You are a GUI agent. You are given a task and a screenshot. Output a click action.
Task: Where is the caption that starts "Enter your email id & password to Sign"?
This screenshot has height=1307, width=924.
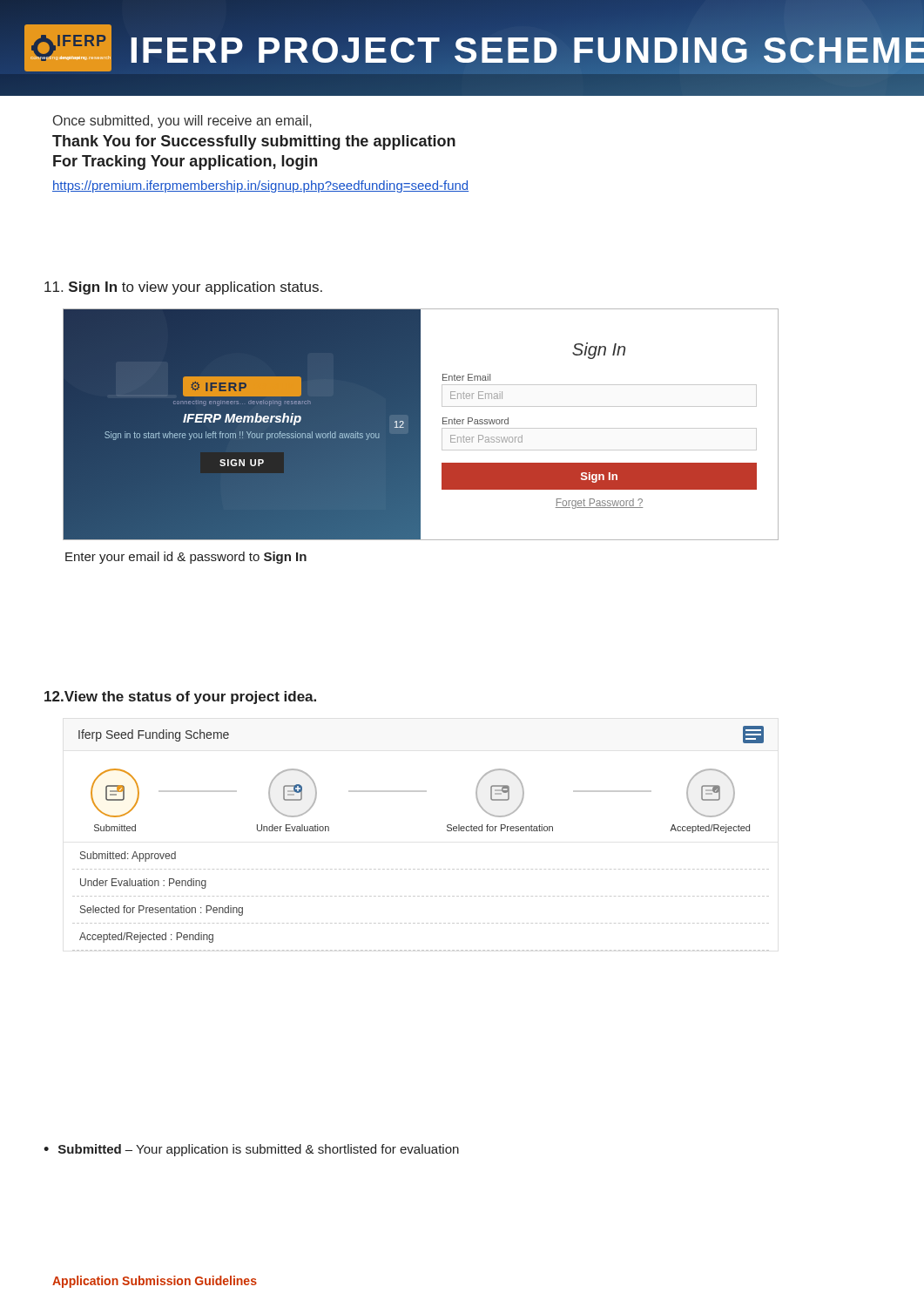[186, 556]
